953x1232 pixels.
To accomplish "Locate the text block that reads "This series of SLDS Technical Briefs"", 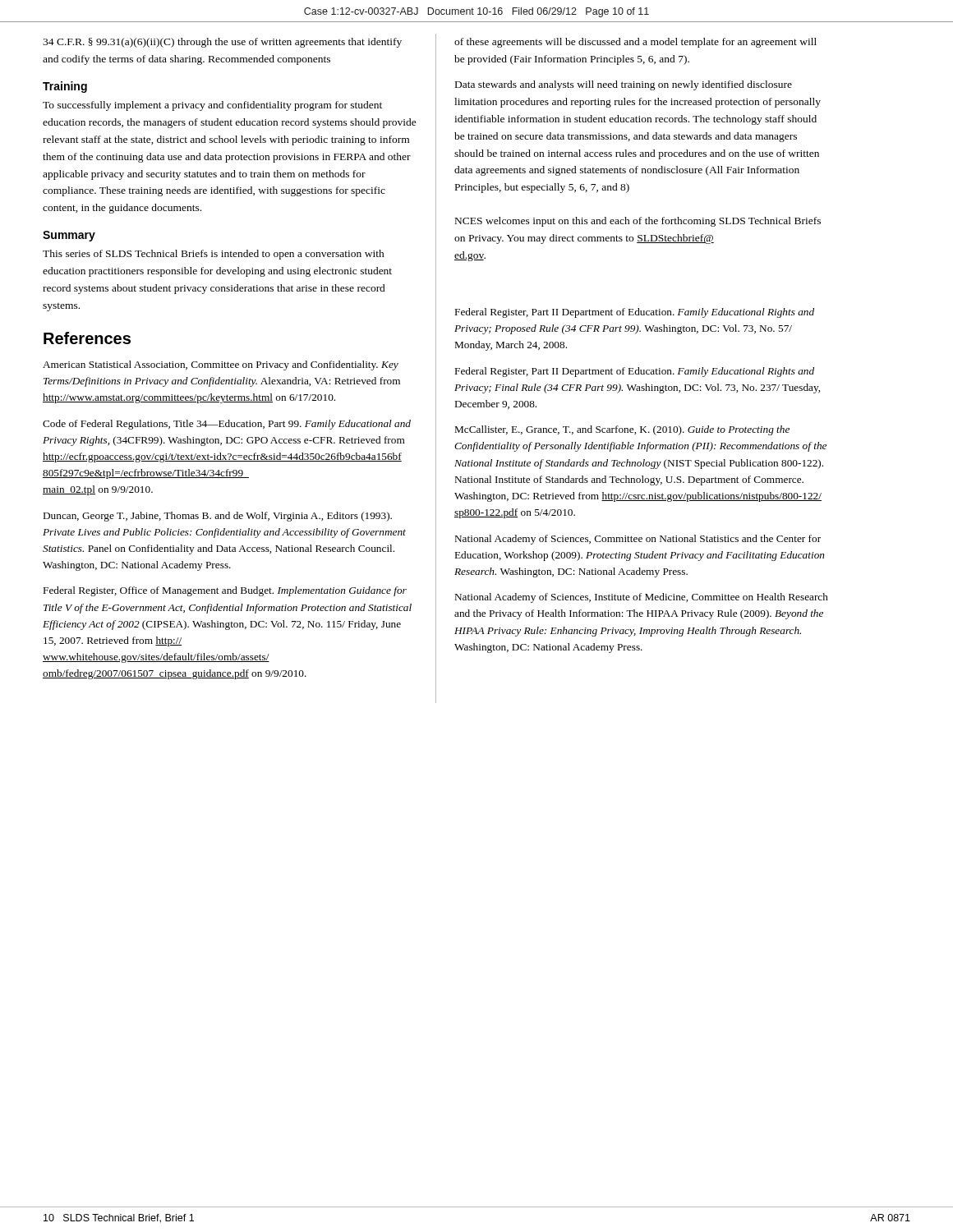I will [217, 279].
